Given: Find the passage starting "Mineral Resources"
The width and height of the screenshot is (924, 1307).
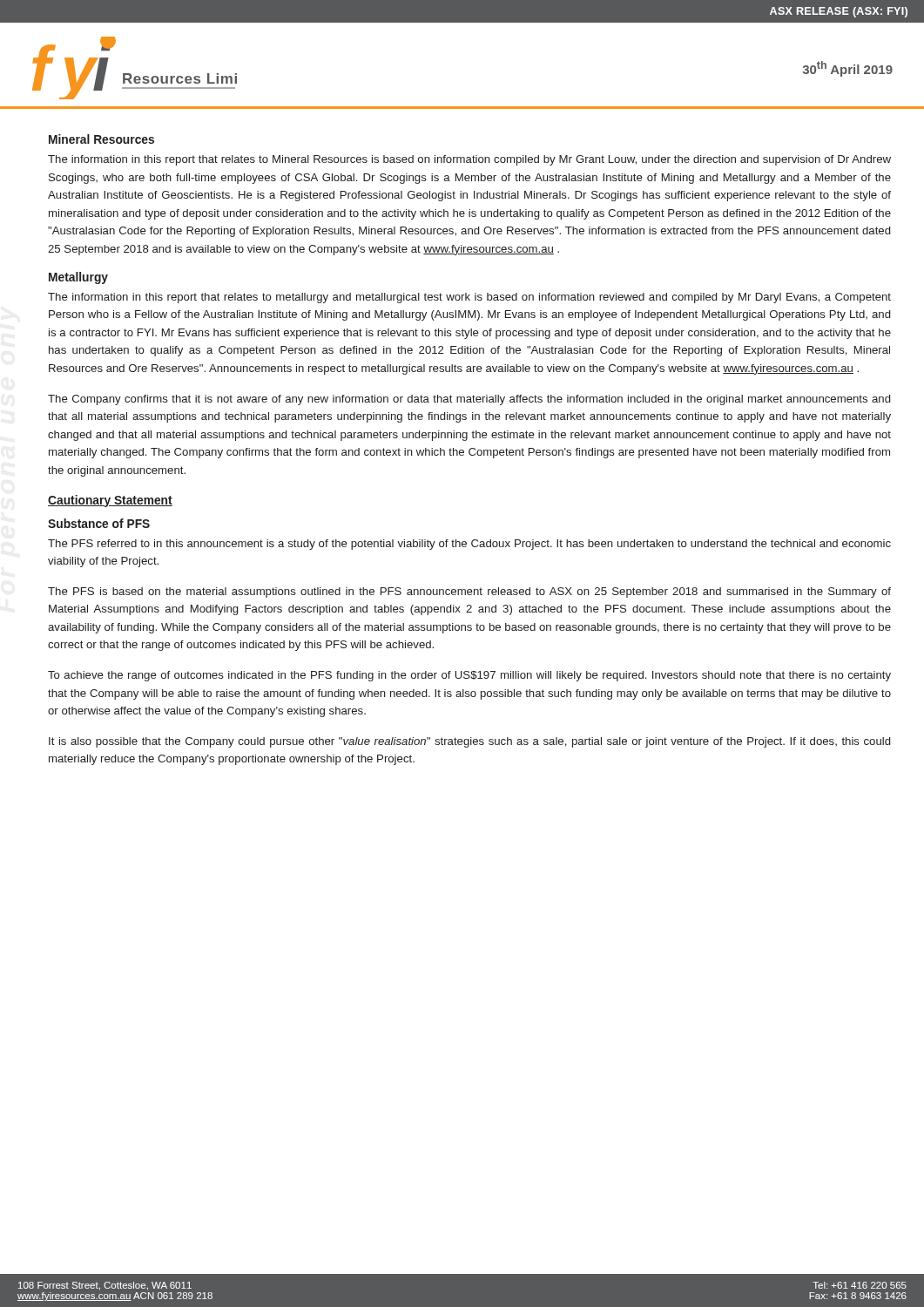Looking at the screenshot, I should point(101,140).
